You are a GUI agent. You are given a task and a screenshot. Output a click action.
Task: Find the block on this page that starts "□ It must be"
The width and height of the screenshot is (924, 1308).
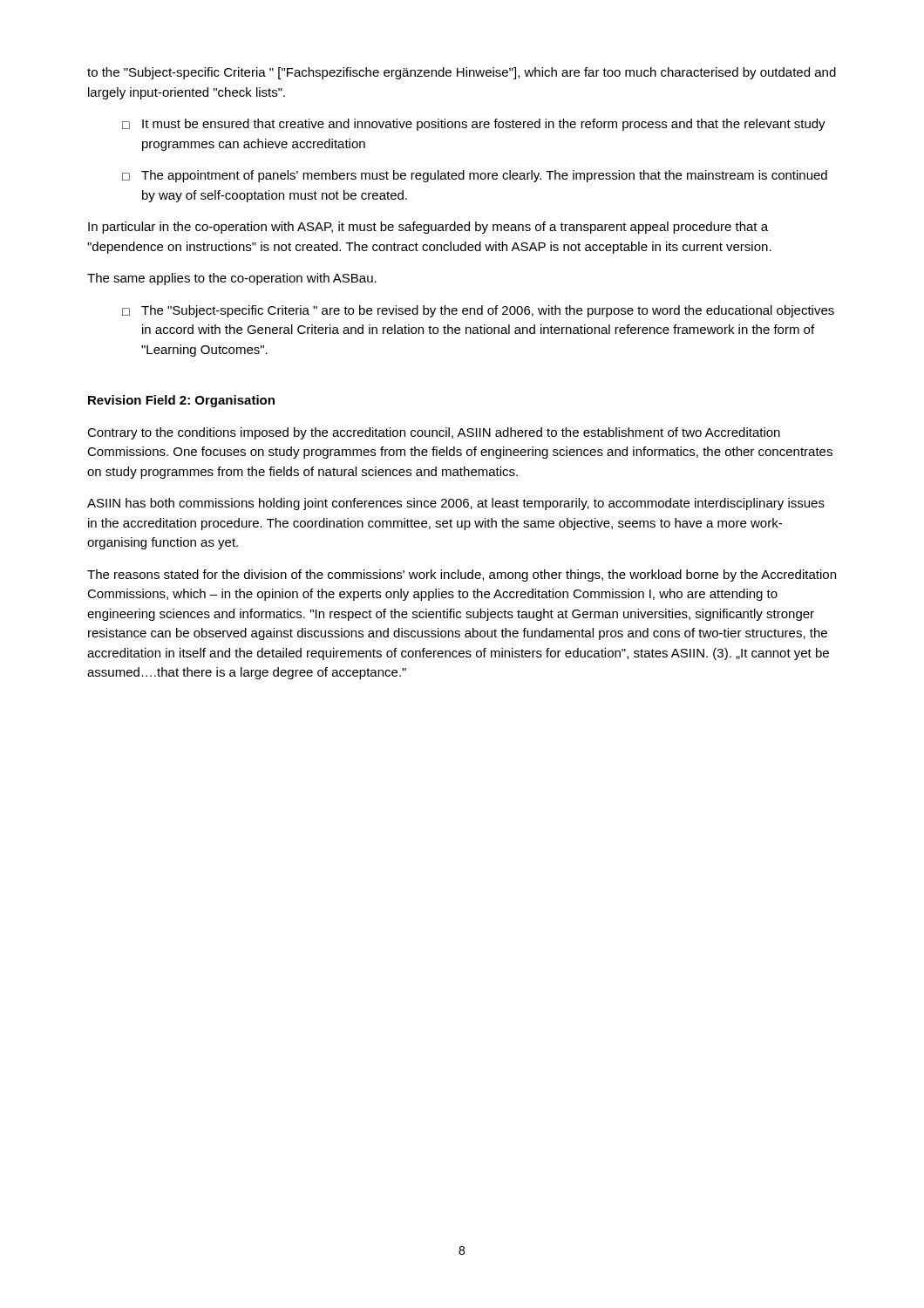pyautogui.click(x=479, y=134)
